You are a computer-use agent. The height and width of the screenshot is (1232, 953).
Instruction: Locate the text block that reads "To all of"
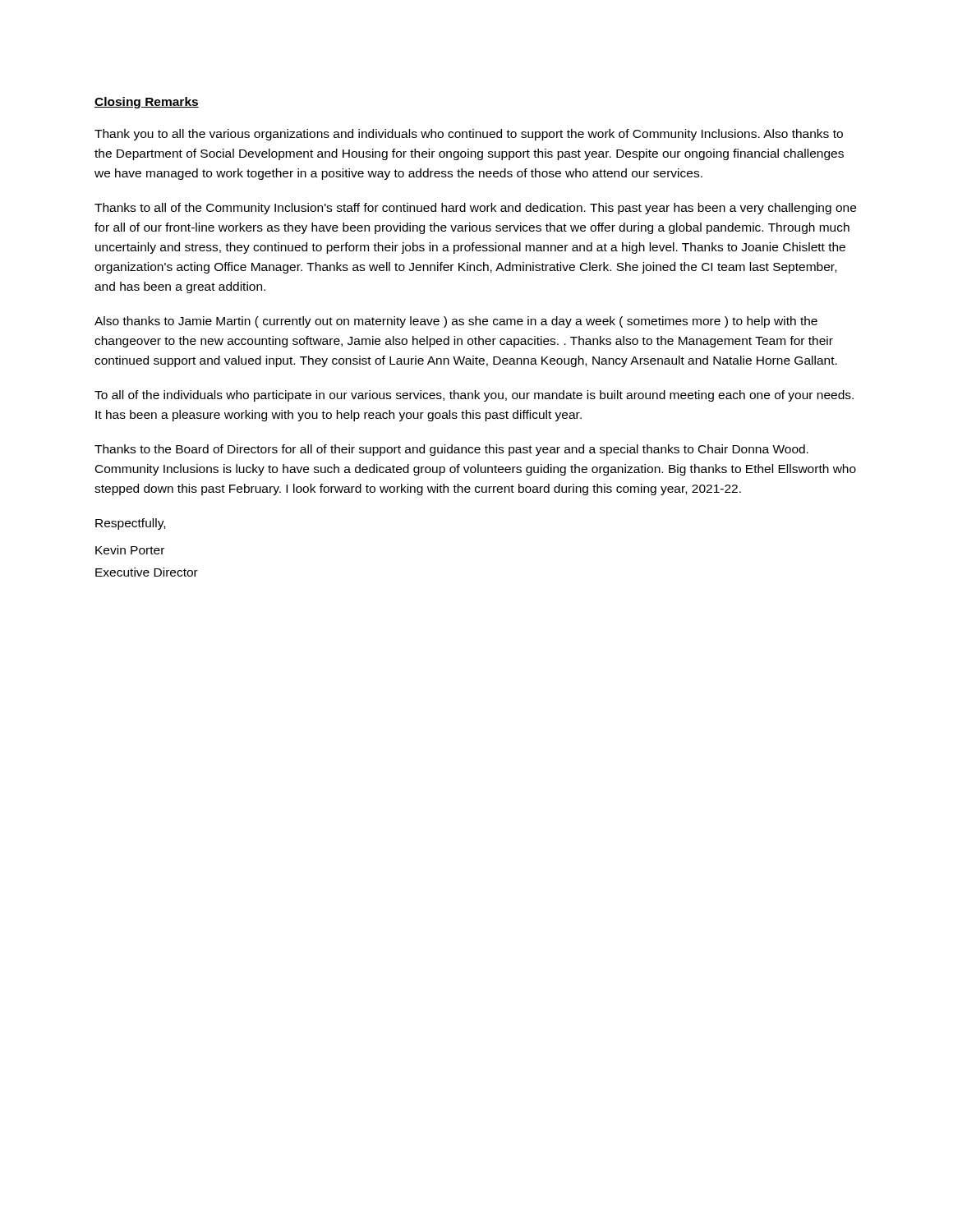pos(475,405)
